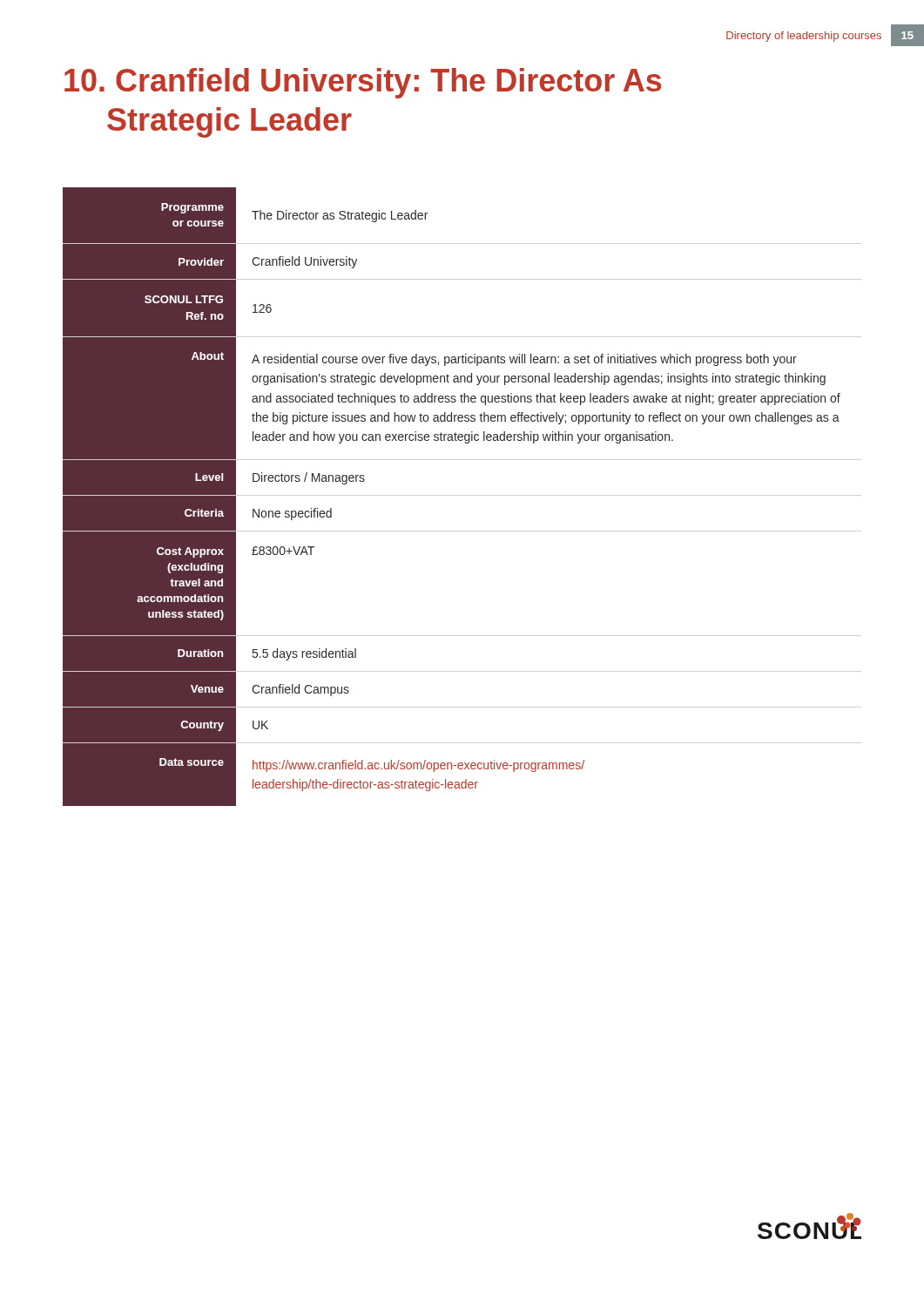Select the table that reads "Cranfield Campus"
The height and width of the screenshot is (1307, 924).
point(462,497)
